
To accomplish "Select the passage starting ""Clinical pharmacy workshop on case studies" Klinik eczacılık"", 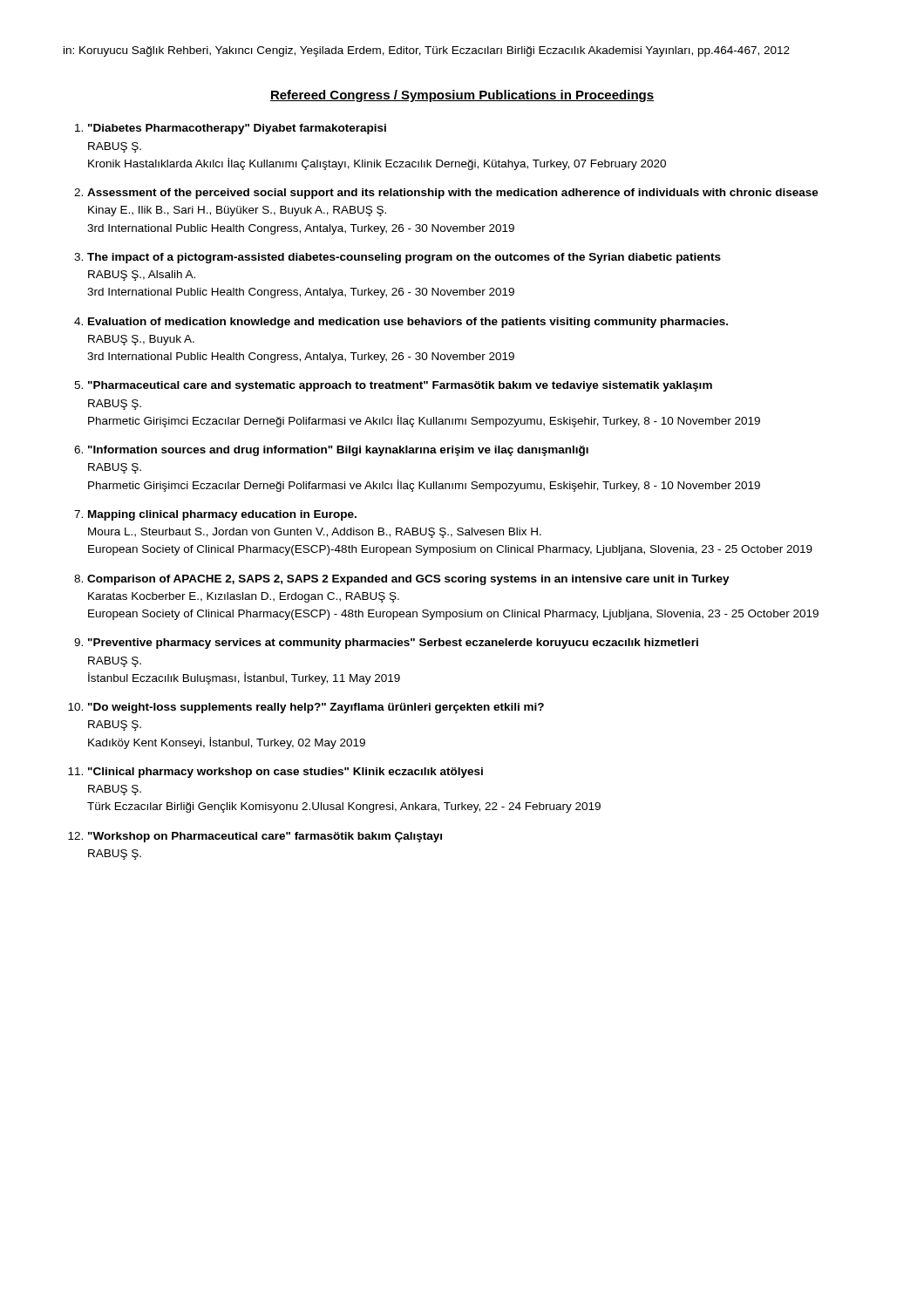I will [285, 773].
